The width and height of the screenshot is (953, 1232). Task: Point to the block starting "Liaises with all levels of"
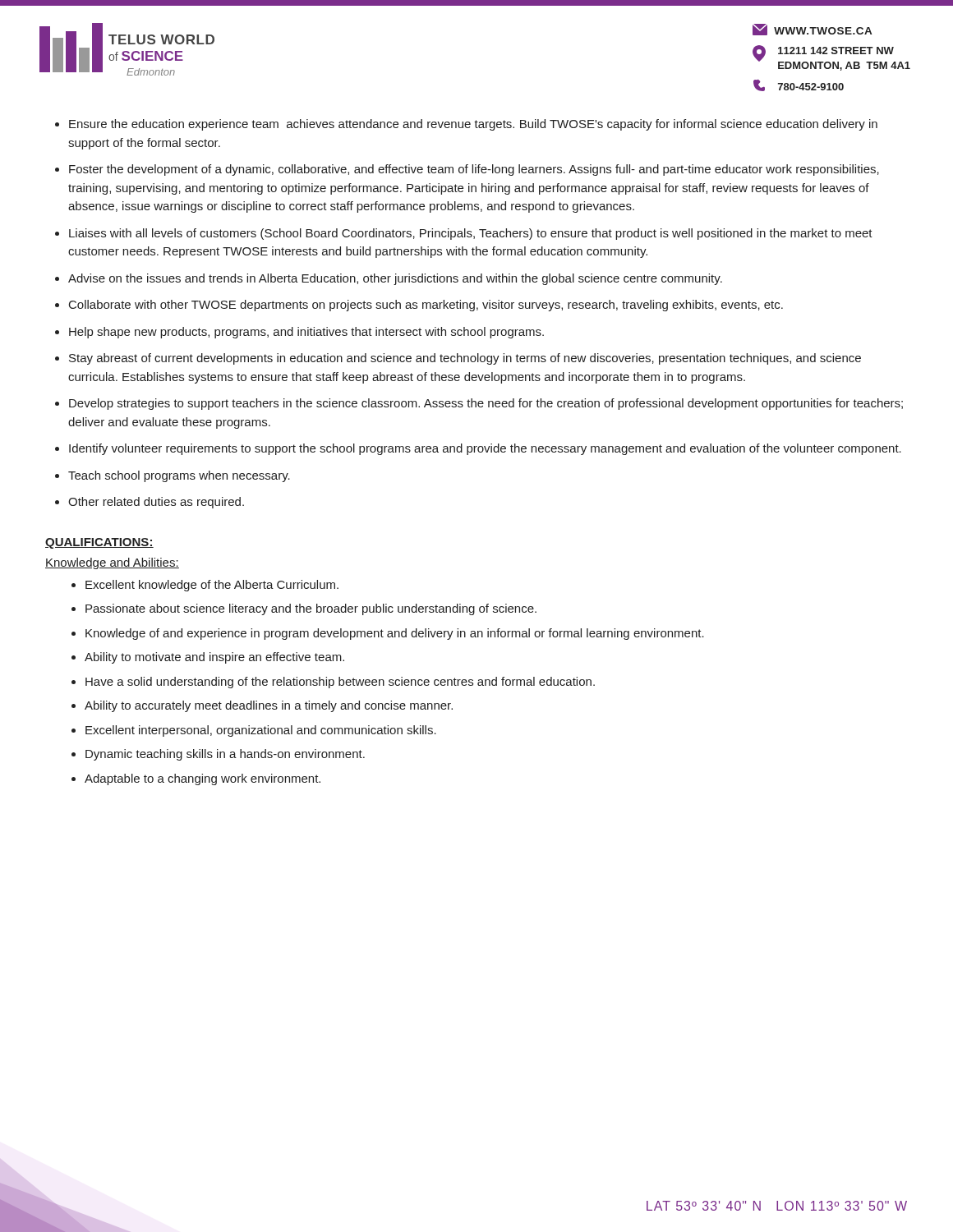(x=488, y=242)
